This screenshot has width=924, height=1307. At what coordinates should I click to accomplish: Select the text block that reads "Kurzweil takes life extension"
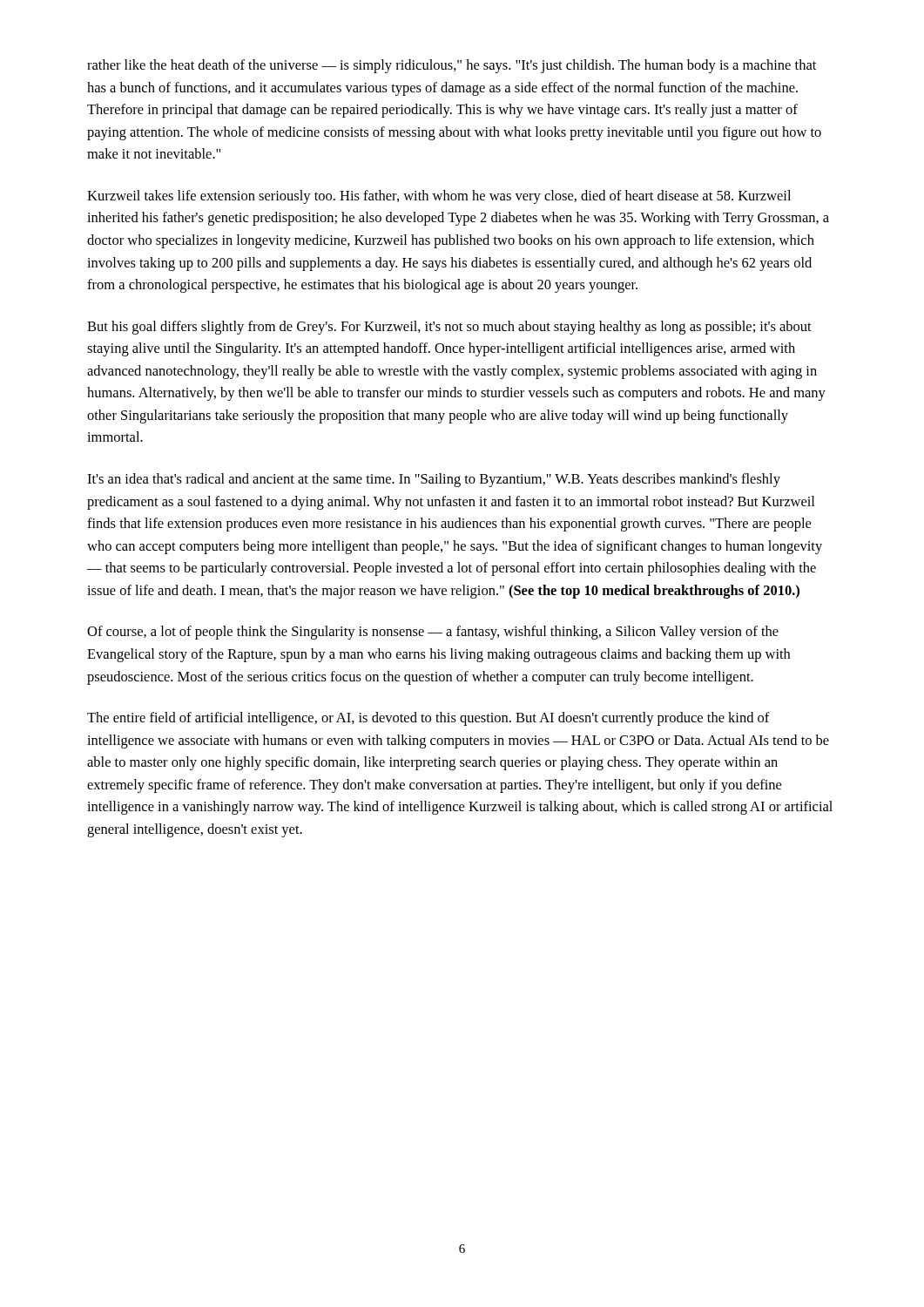[x=458, y=240]
